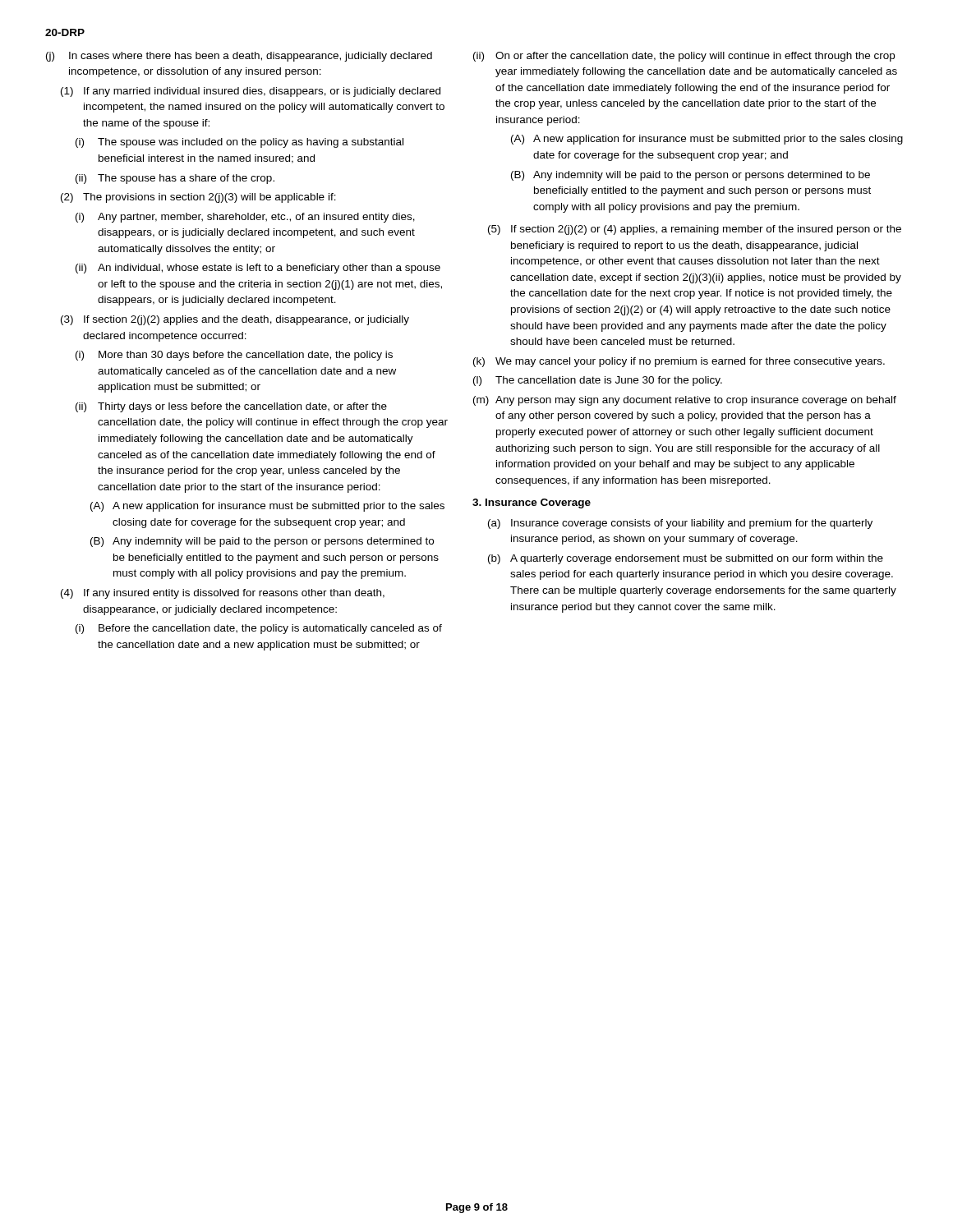Find the block on this page that starts "(i) Before the cancellation date, the policy"
Image resolution: width=953 pixels, height=1232 pixels.
pyautogui.click(x=261, y=636)
